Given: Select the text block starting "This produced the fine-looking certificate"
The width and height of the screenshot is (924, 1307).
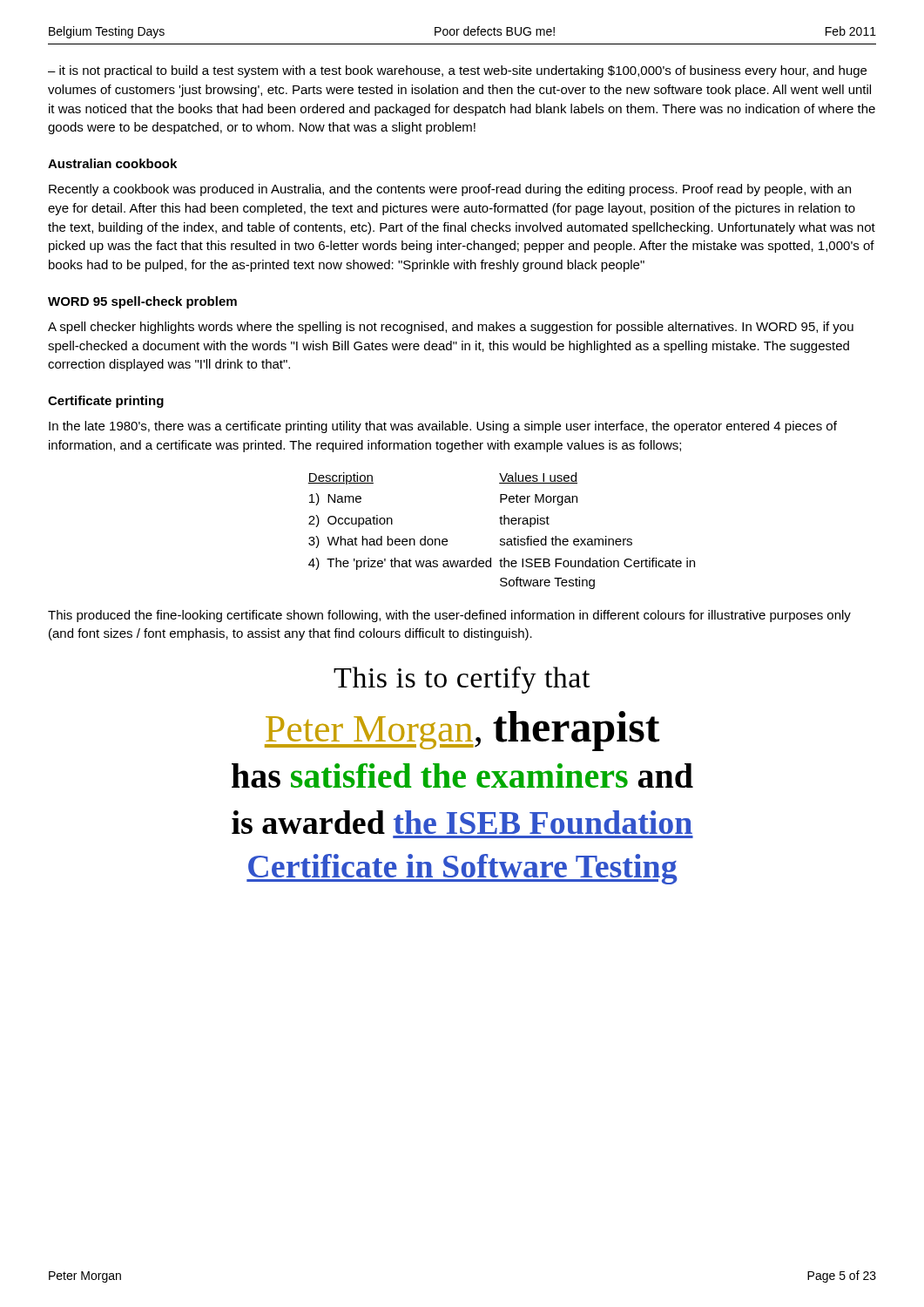Looking at the screenshot, I should point(449,624).
